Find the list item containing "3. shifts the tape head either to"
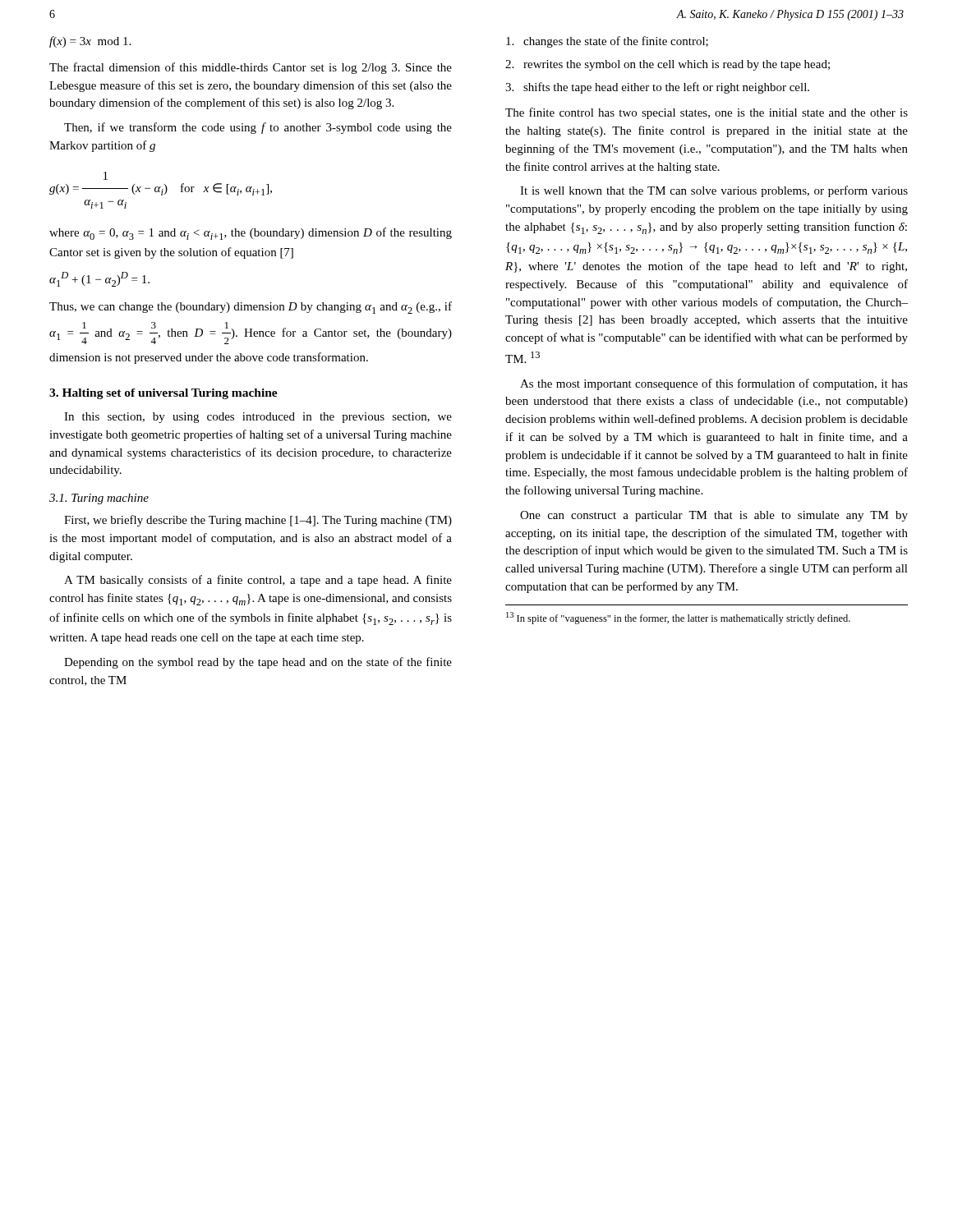The image size is (953, 1232). 658,87
